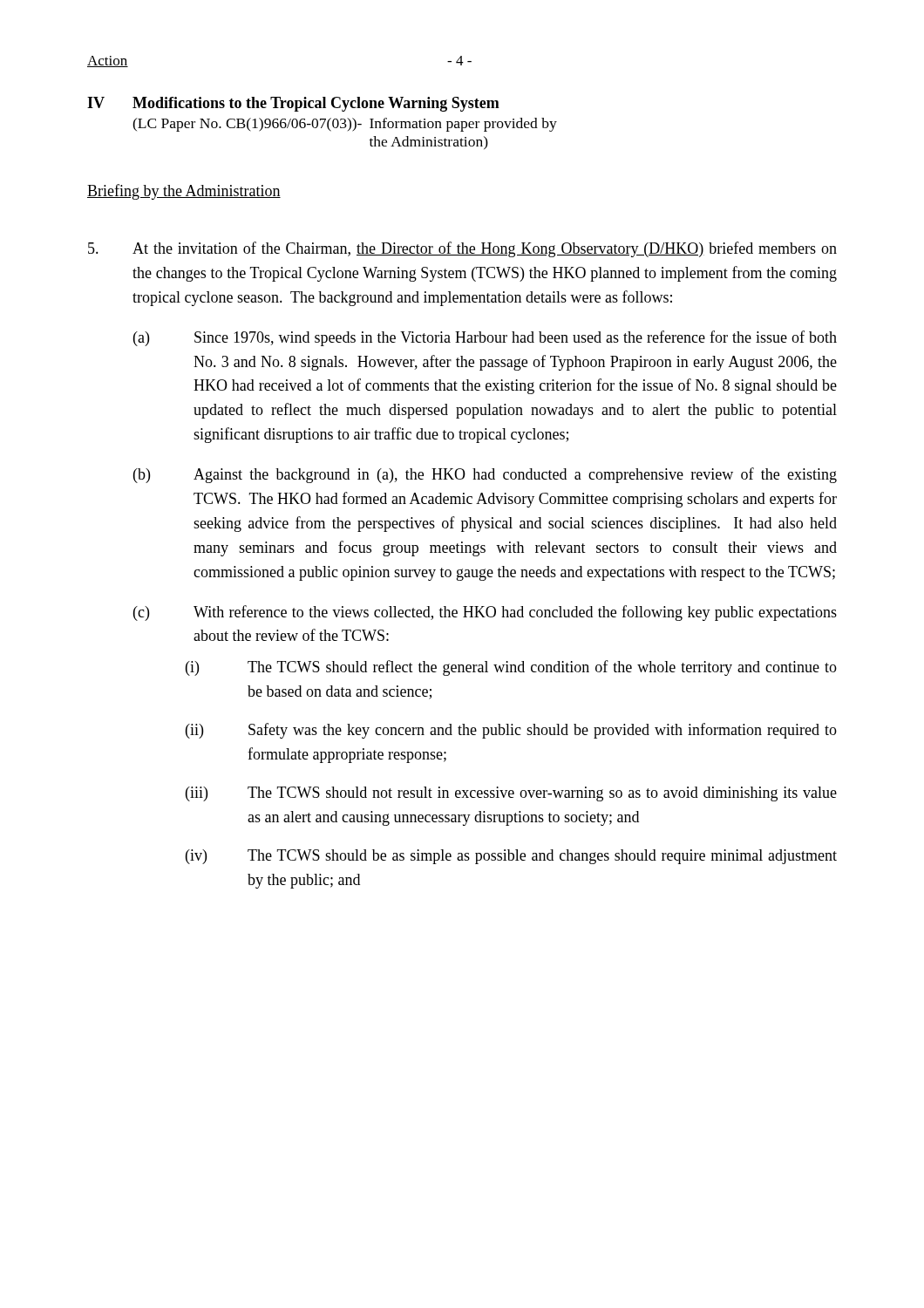
Task: Navigate to the text starting "(iv) The TCWS"
Action: (x=511, y=868)
